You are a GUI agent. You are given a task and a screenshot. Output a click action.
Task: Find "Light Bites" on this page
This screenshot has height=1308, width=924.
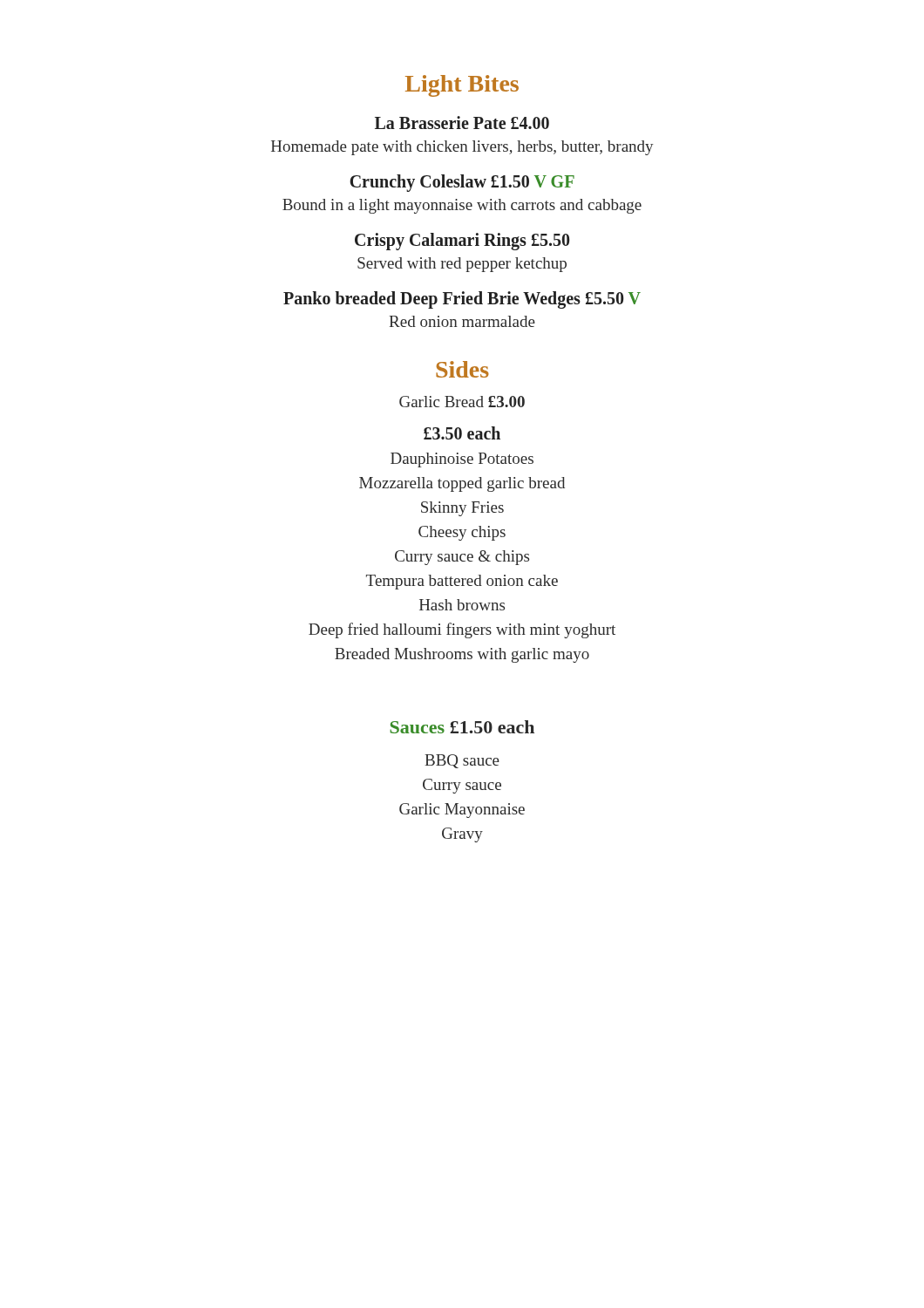(x=462, y=83)
